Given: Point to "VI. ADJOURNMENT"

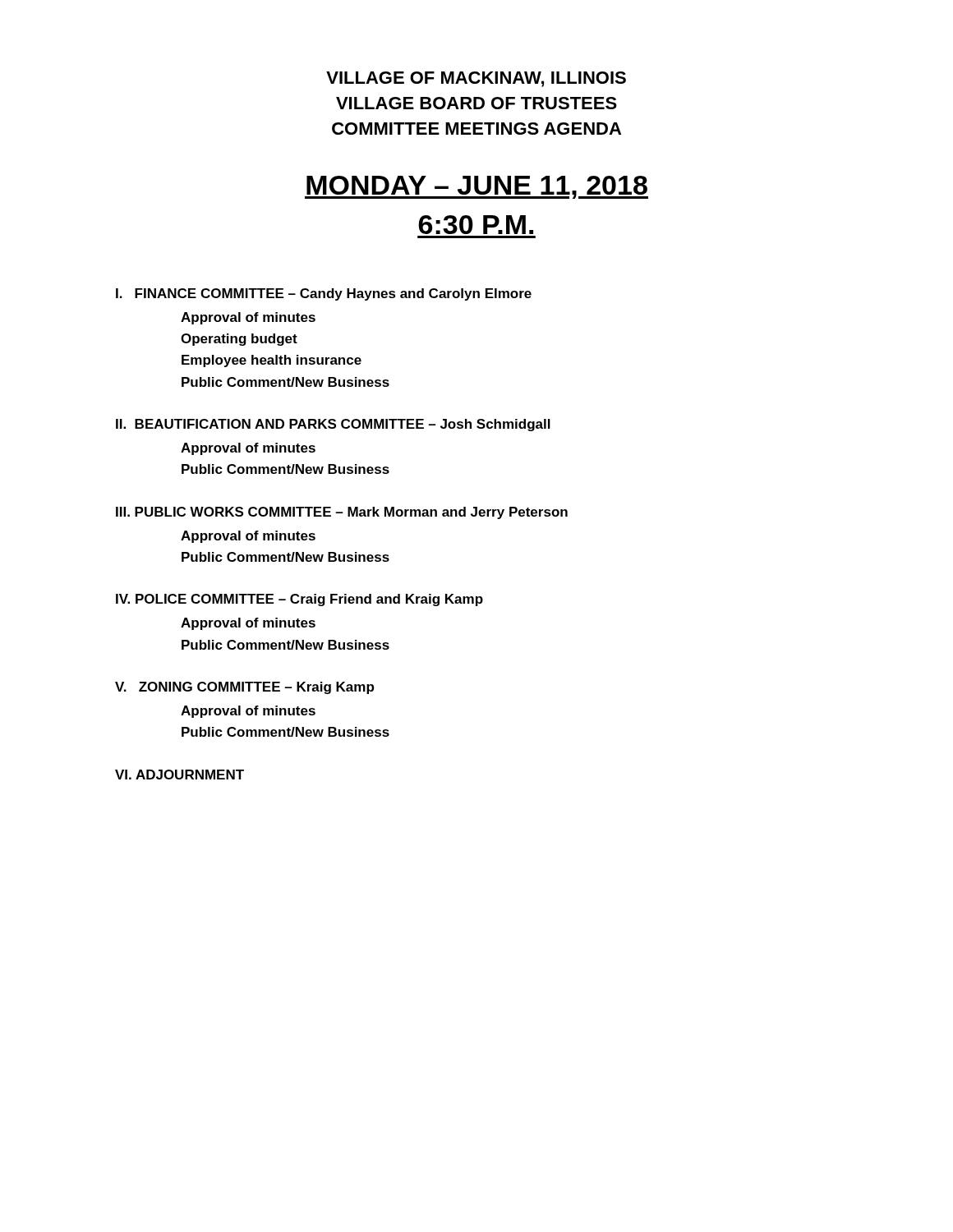Looking at the screenshot, I should click(x=180, y=775).
